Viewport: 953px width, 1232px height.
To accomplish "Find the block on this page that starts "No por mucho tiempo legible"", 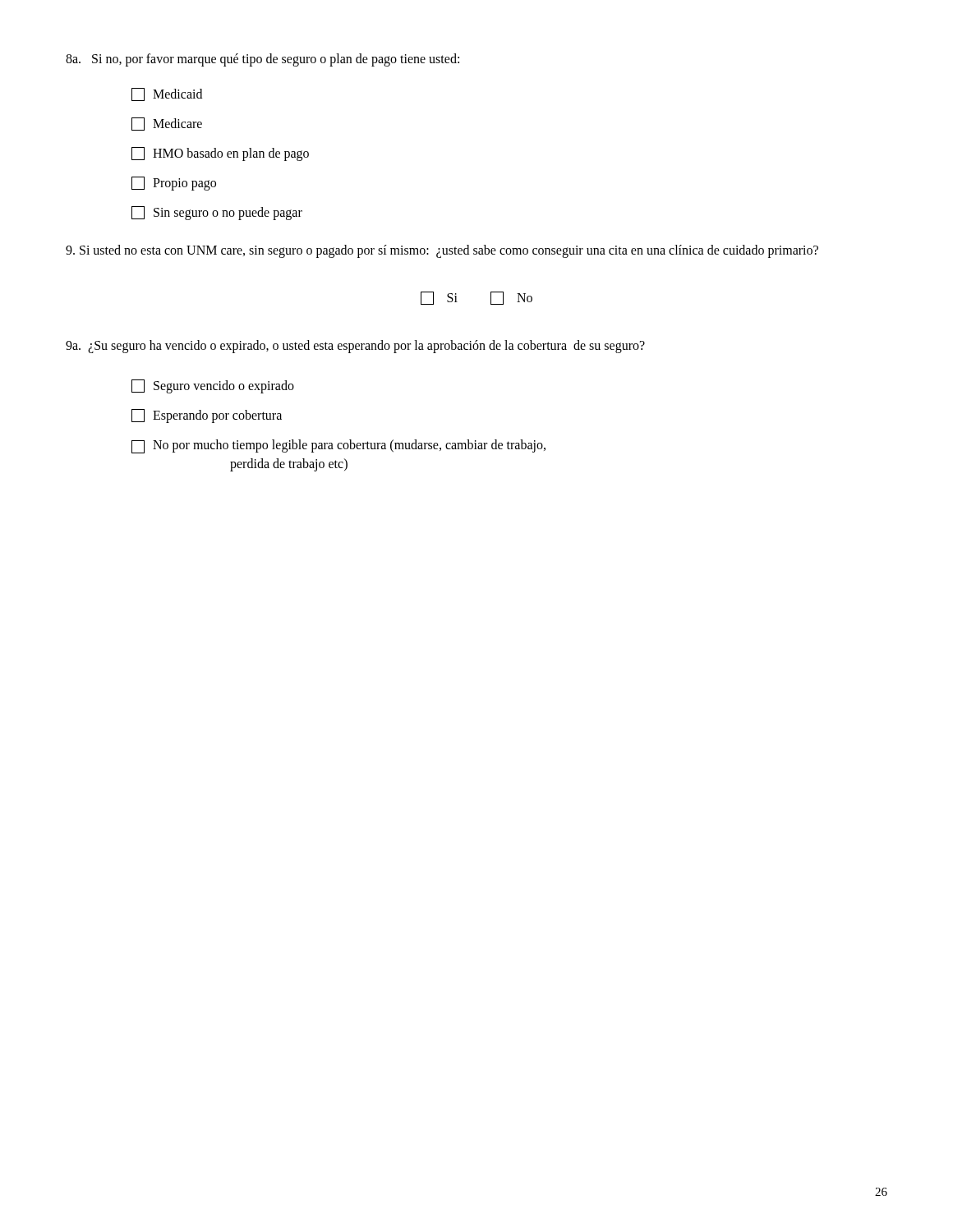I will (509, 455).
